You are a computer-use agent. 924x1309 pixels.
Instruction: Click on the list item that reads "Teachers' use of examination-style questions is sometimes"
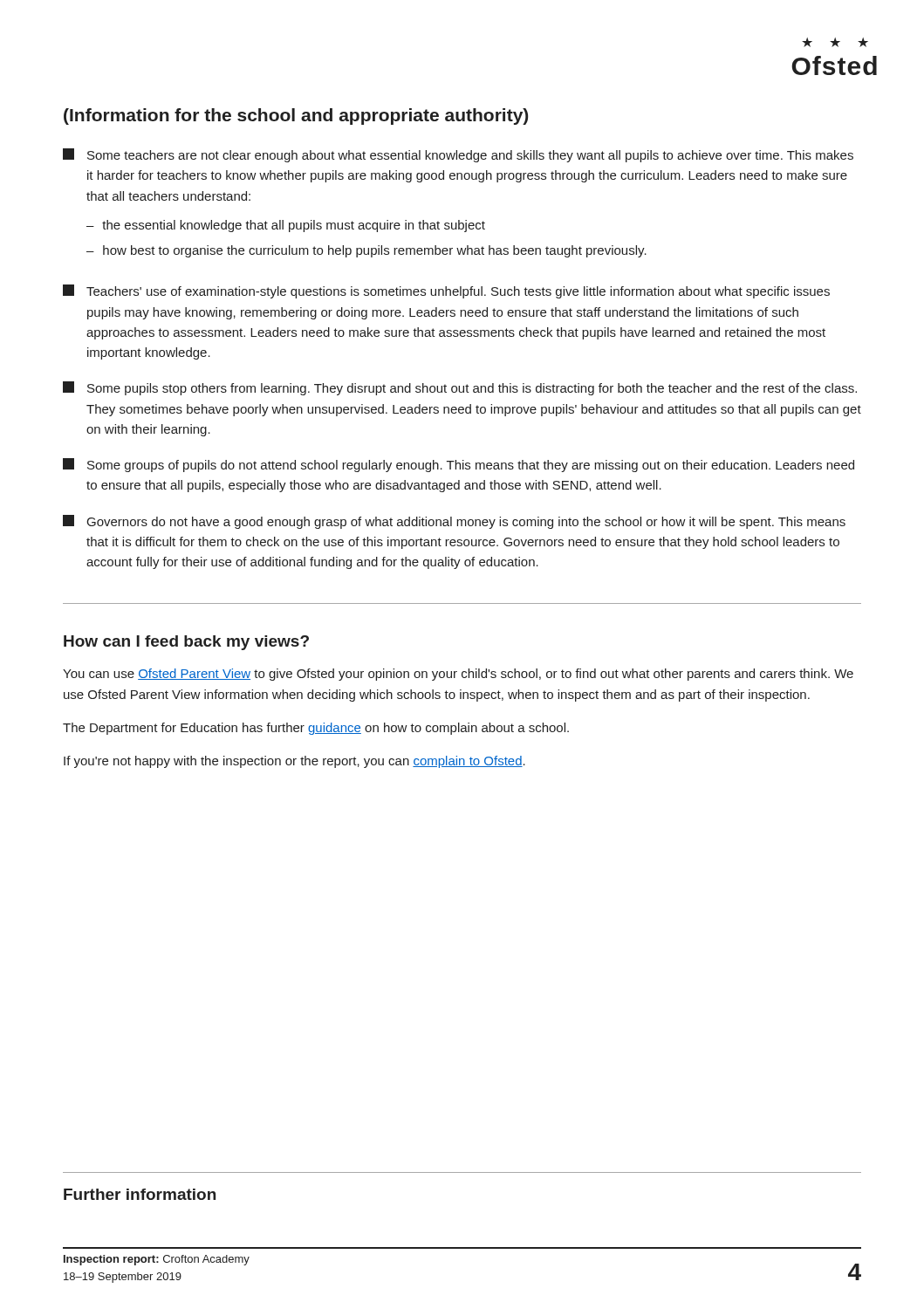(462, 322)
